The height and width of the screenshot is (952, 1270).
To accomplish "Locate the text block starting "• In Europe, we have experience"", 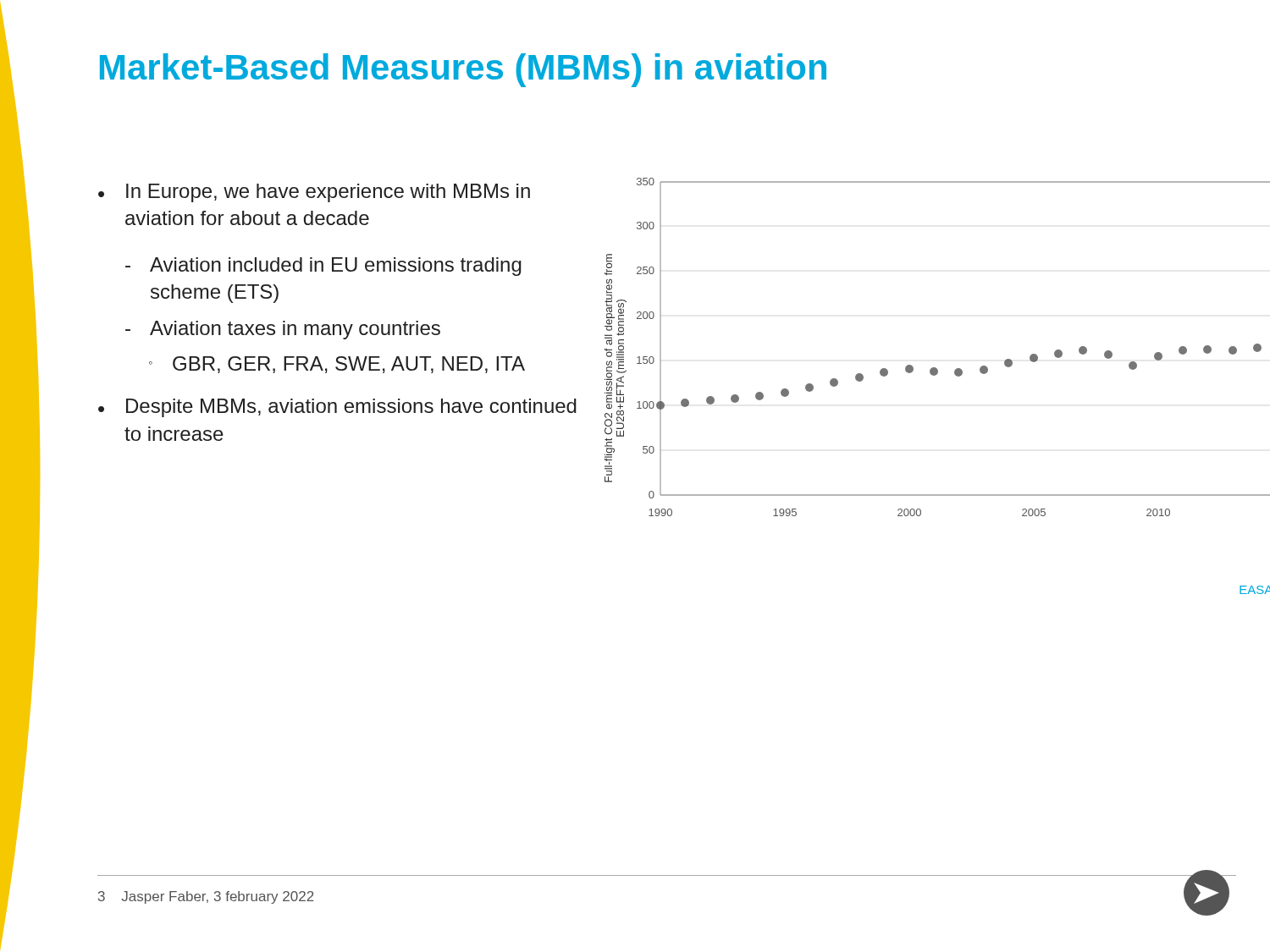I will [x=339, y=205].
